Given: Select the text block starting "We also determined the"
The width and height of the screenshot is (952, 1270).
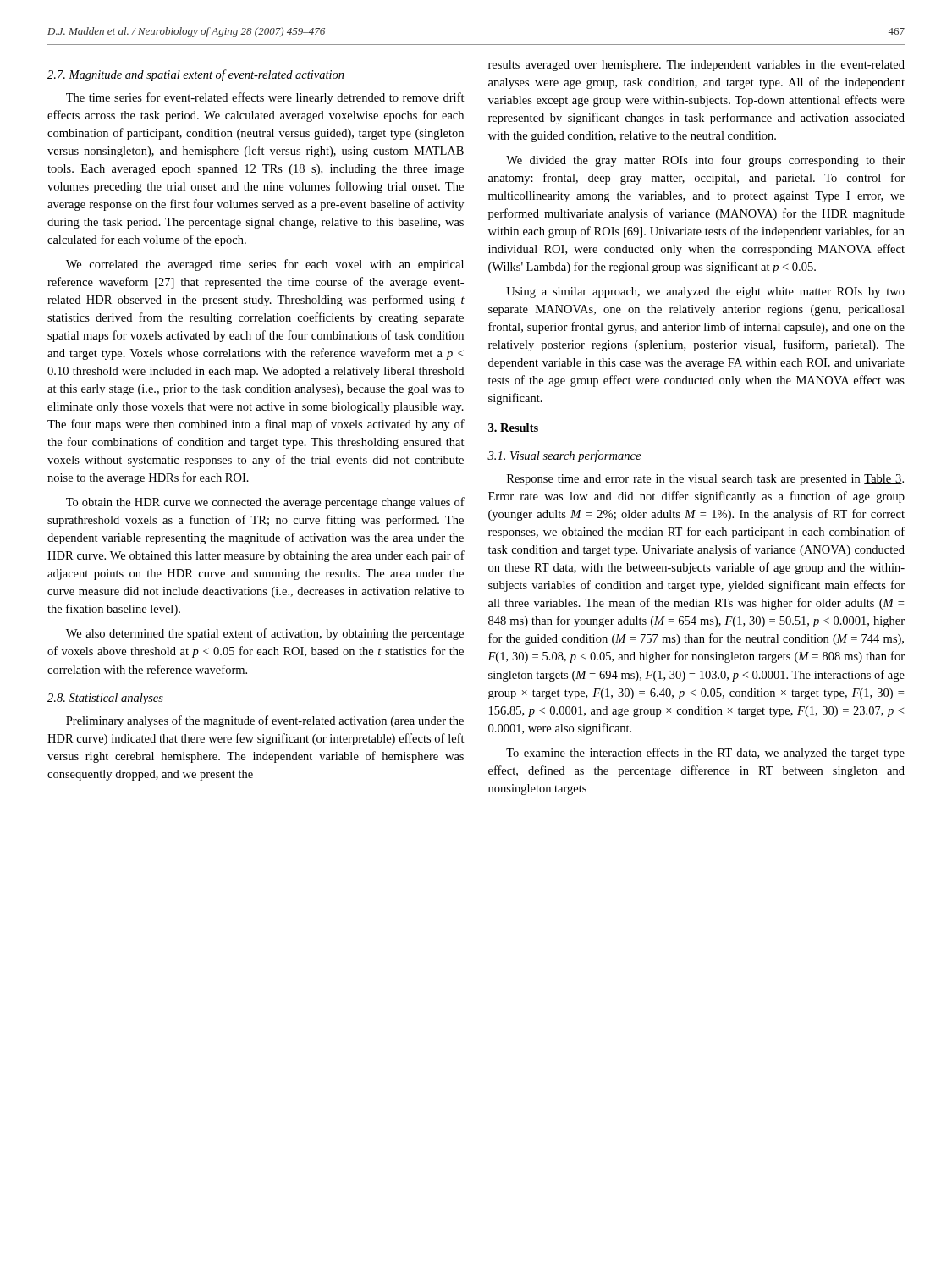Looking at the screenshot, I should point(256,652).
